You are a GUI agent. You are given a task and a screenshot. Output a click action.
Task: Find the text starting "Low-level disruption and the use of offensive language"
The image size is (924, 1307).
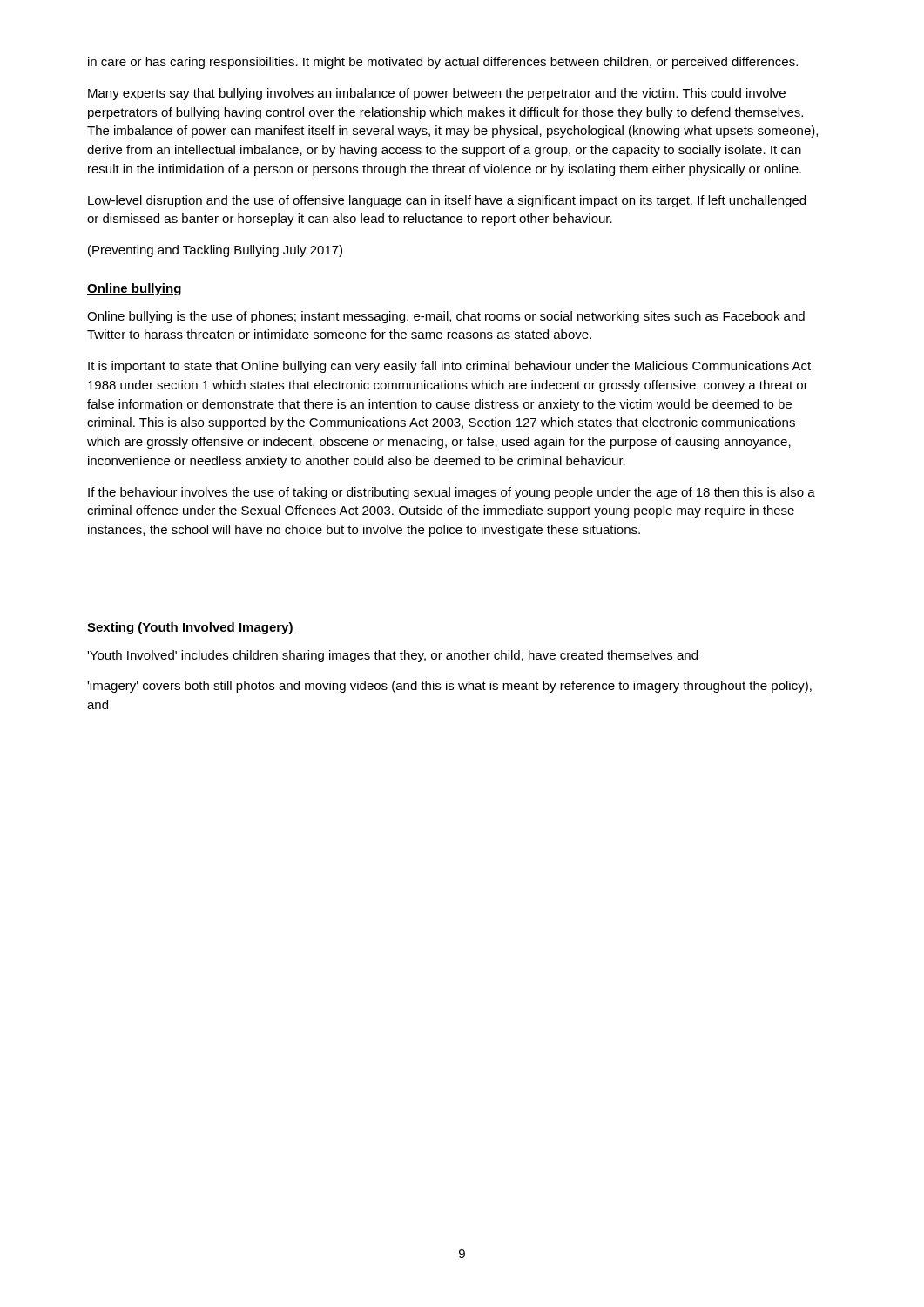(447, 209)
